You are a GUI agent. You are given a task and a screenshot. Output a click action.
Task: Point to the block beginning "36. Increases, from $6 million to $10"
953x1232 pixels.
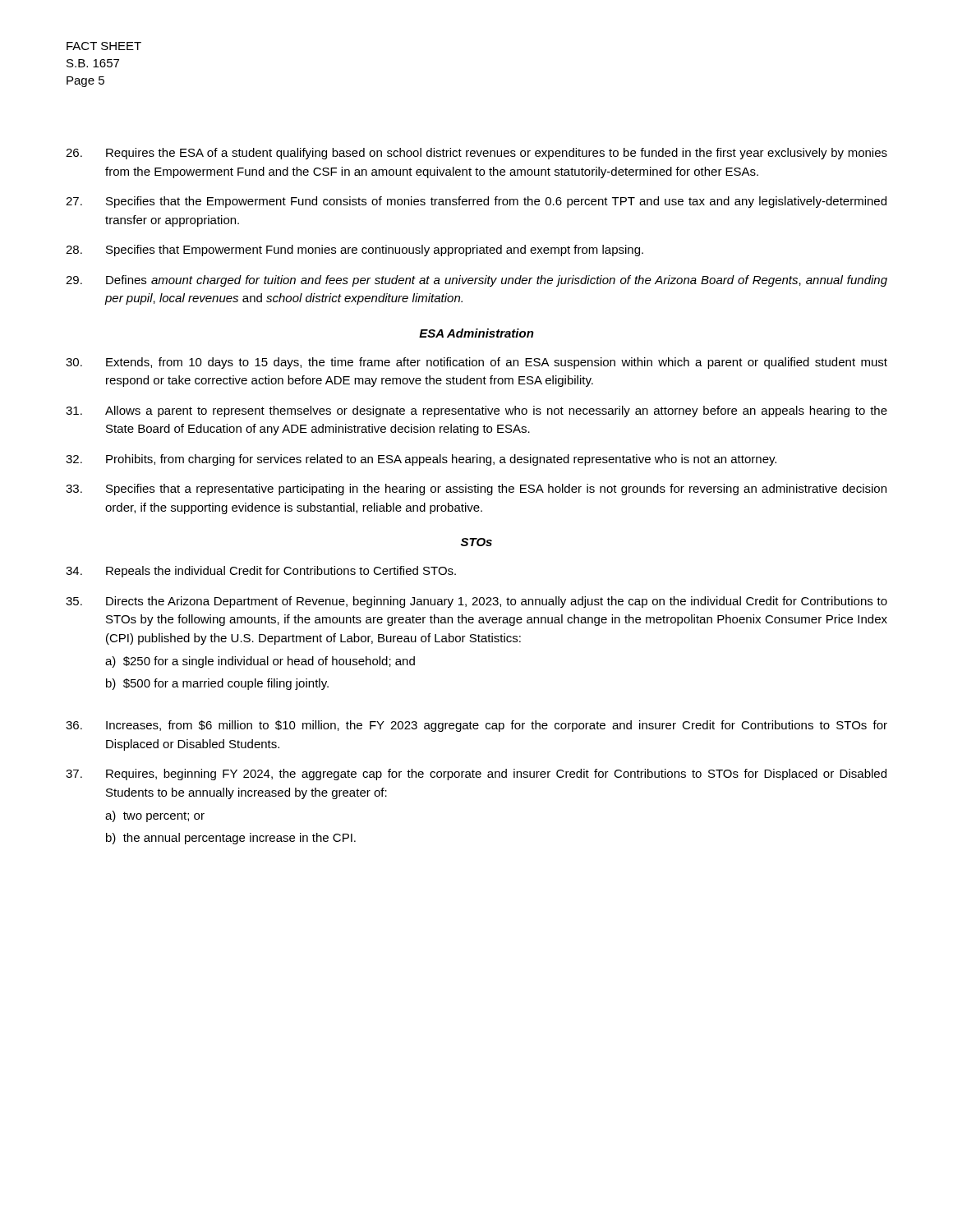[x=476, y=735]
